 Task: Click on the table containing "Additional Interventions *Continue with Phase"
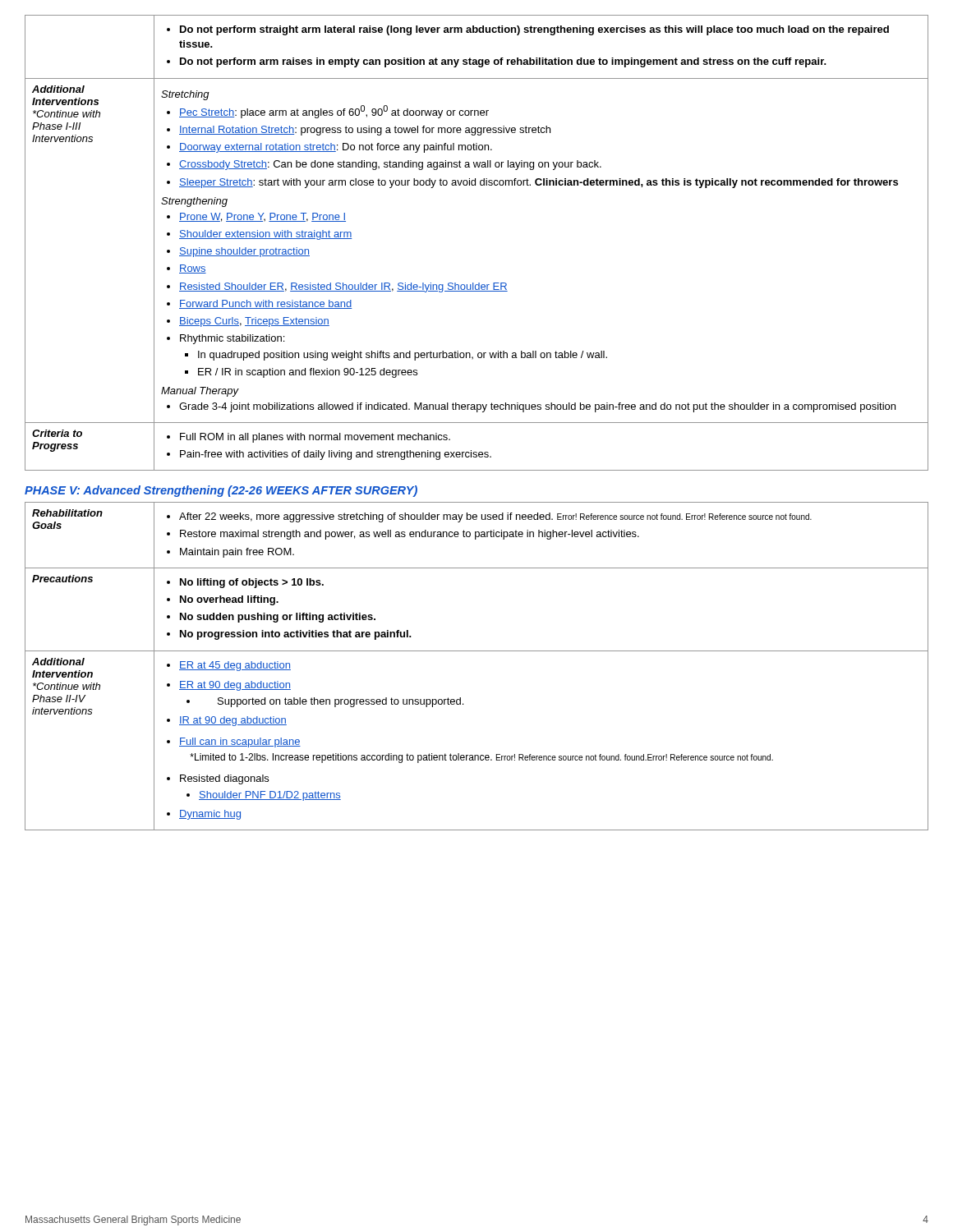pos(476,243)
